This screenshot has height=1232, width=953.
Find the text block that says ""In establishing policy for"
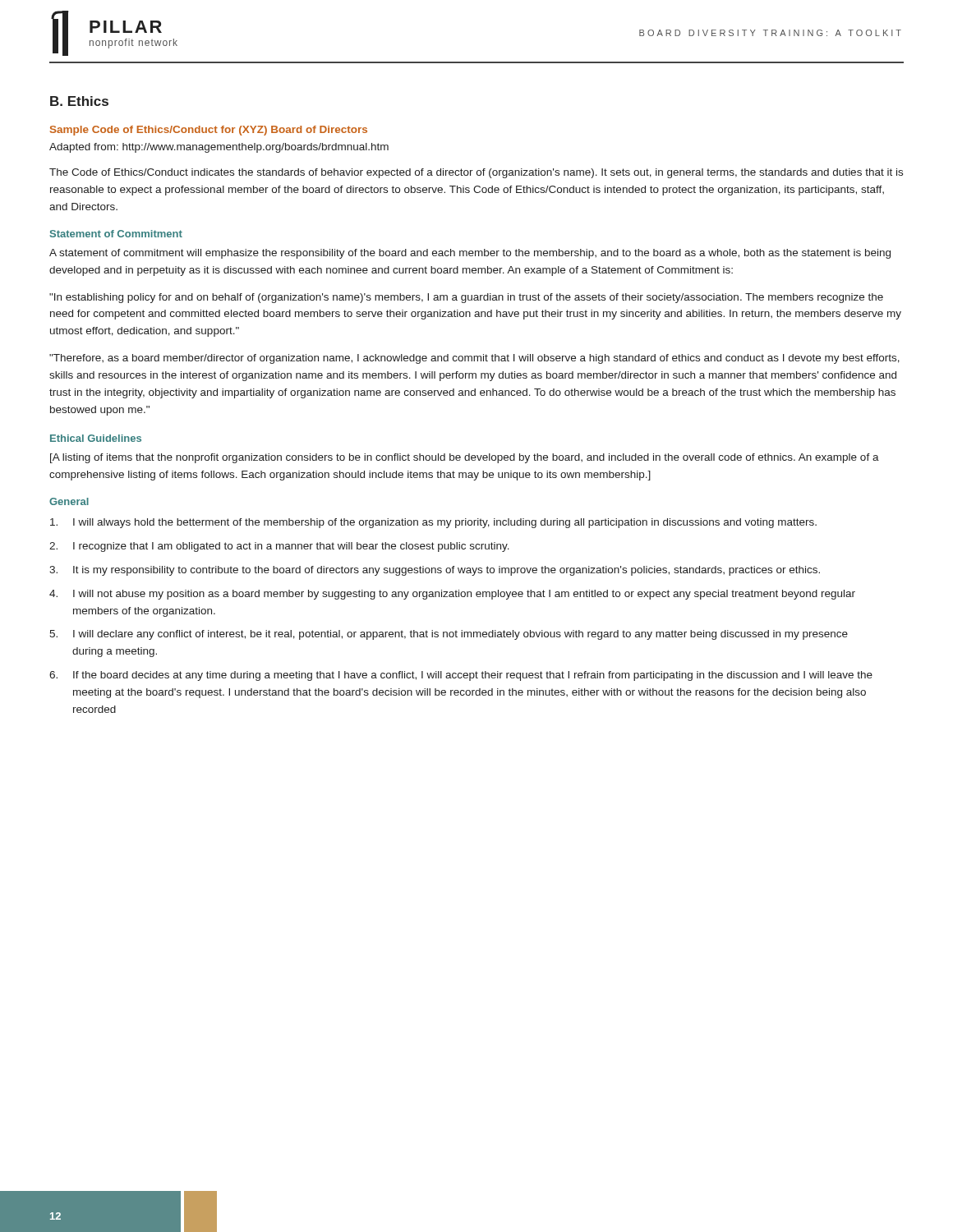[475, 314]
